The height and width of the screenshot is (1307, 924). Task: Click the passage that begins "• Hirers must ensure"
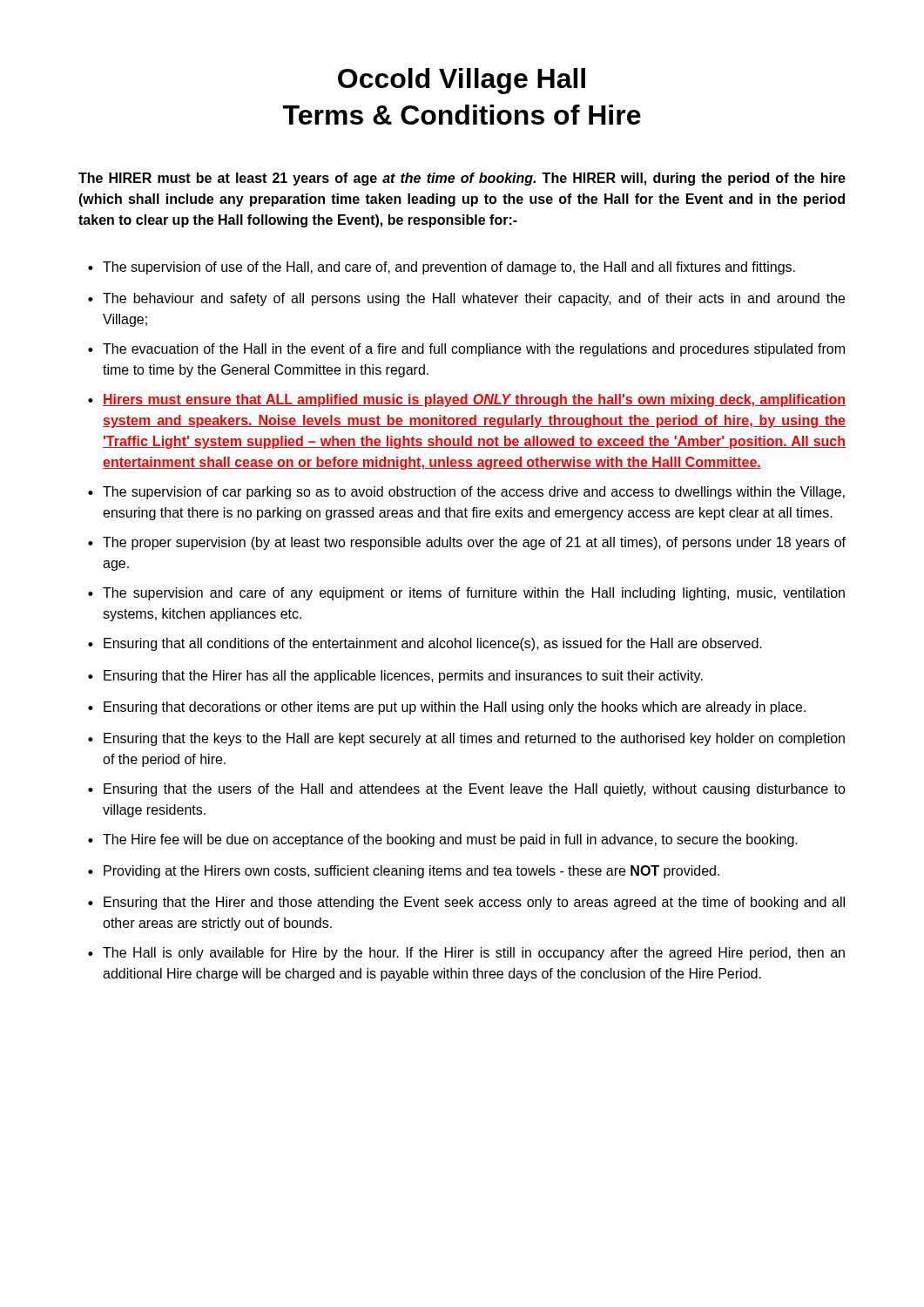coord(462,432)
